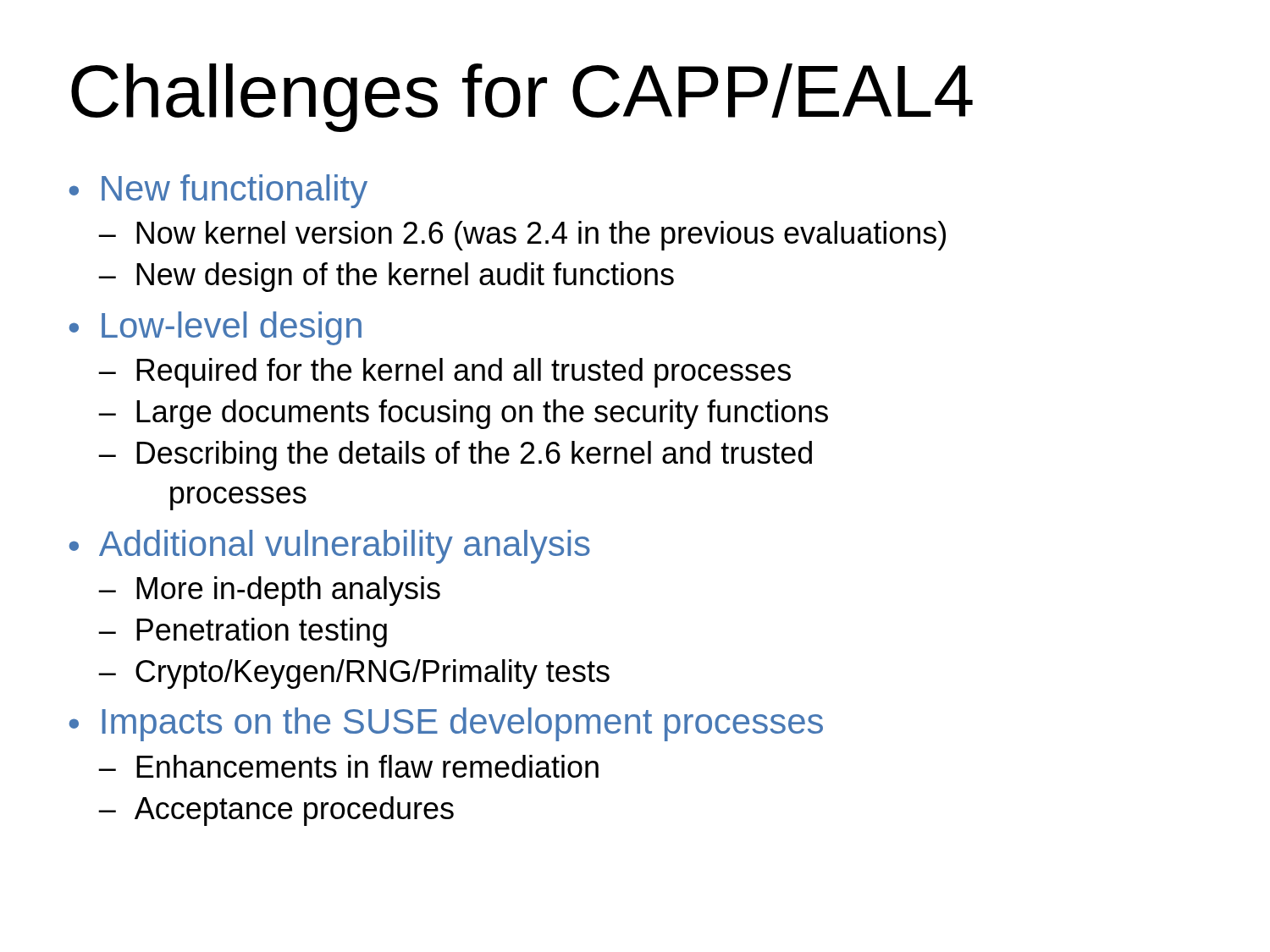This screenshot has width=1270, height=952.
Task: Click on the title with the text "Challenges for CAPP/EAL4"
Action: click(x=521, y=92)
